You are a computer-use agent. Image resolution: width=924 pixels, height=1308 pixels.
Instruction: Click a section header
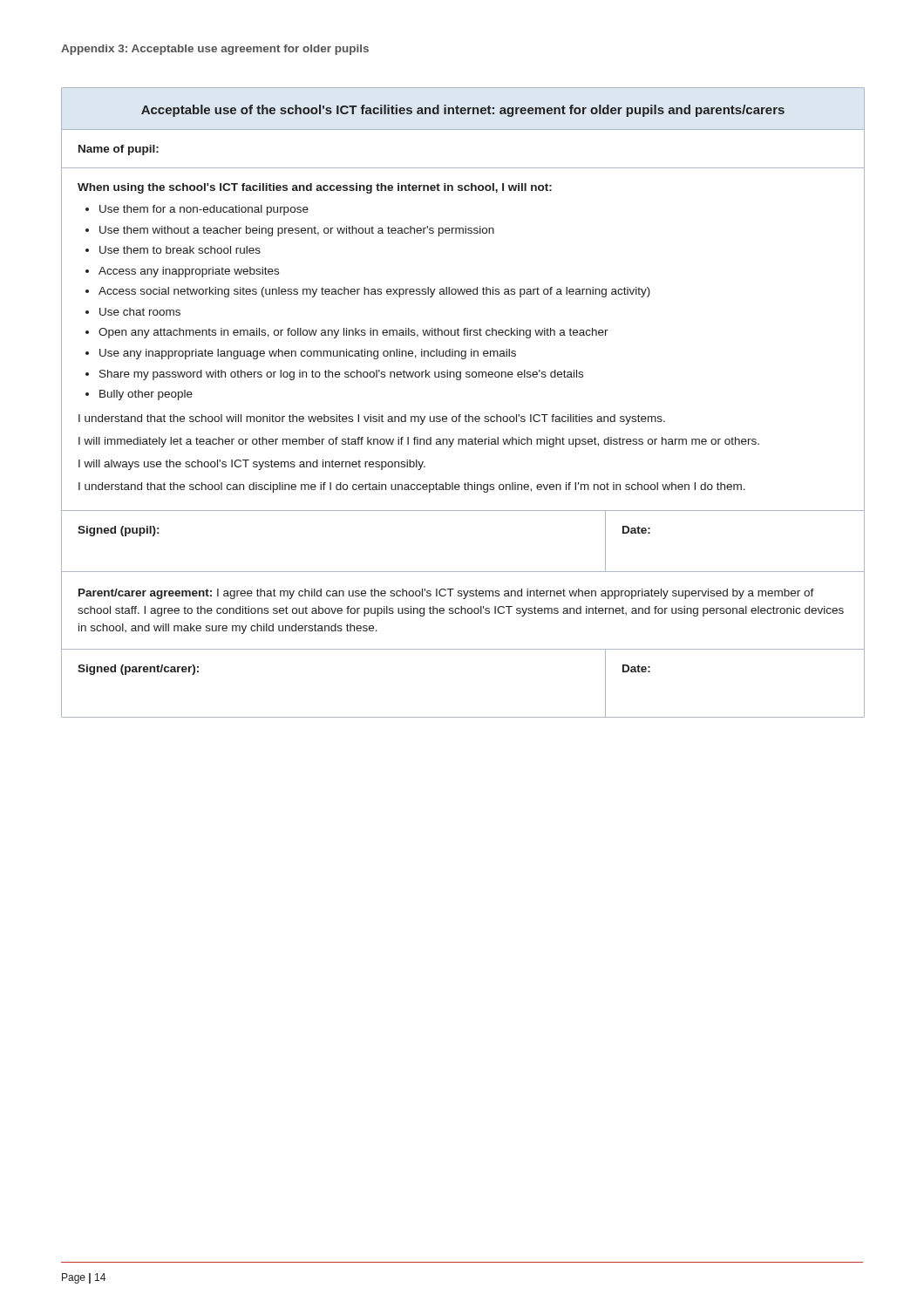pyautogui.click(x=215, y=48)
